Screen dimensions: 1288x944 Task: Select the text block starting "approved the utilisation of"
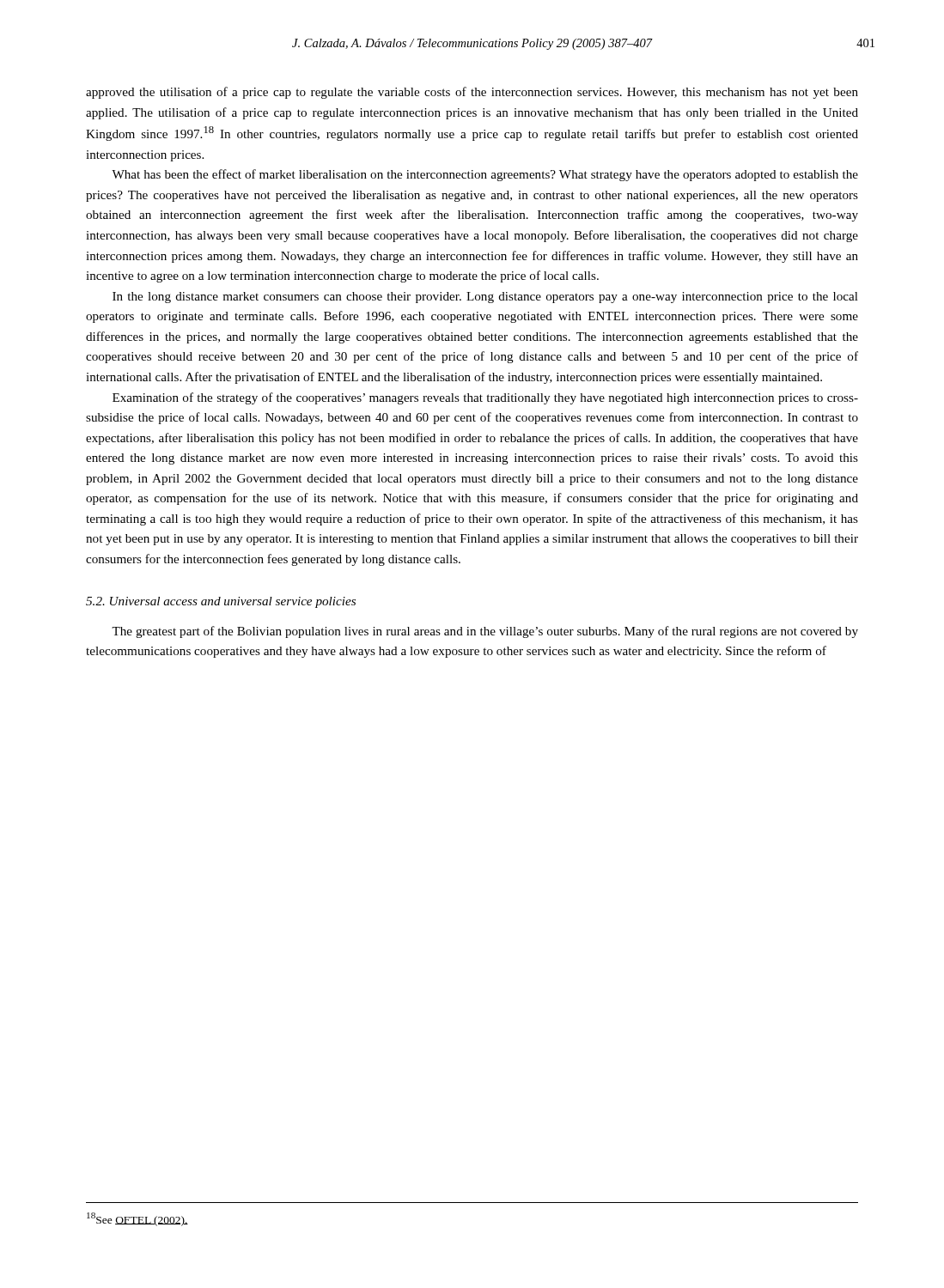[472, 123]
